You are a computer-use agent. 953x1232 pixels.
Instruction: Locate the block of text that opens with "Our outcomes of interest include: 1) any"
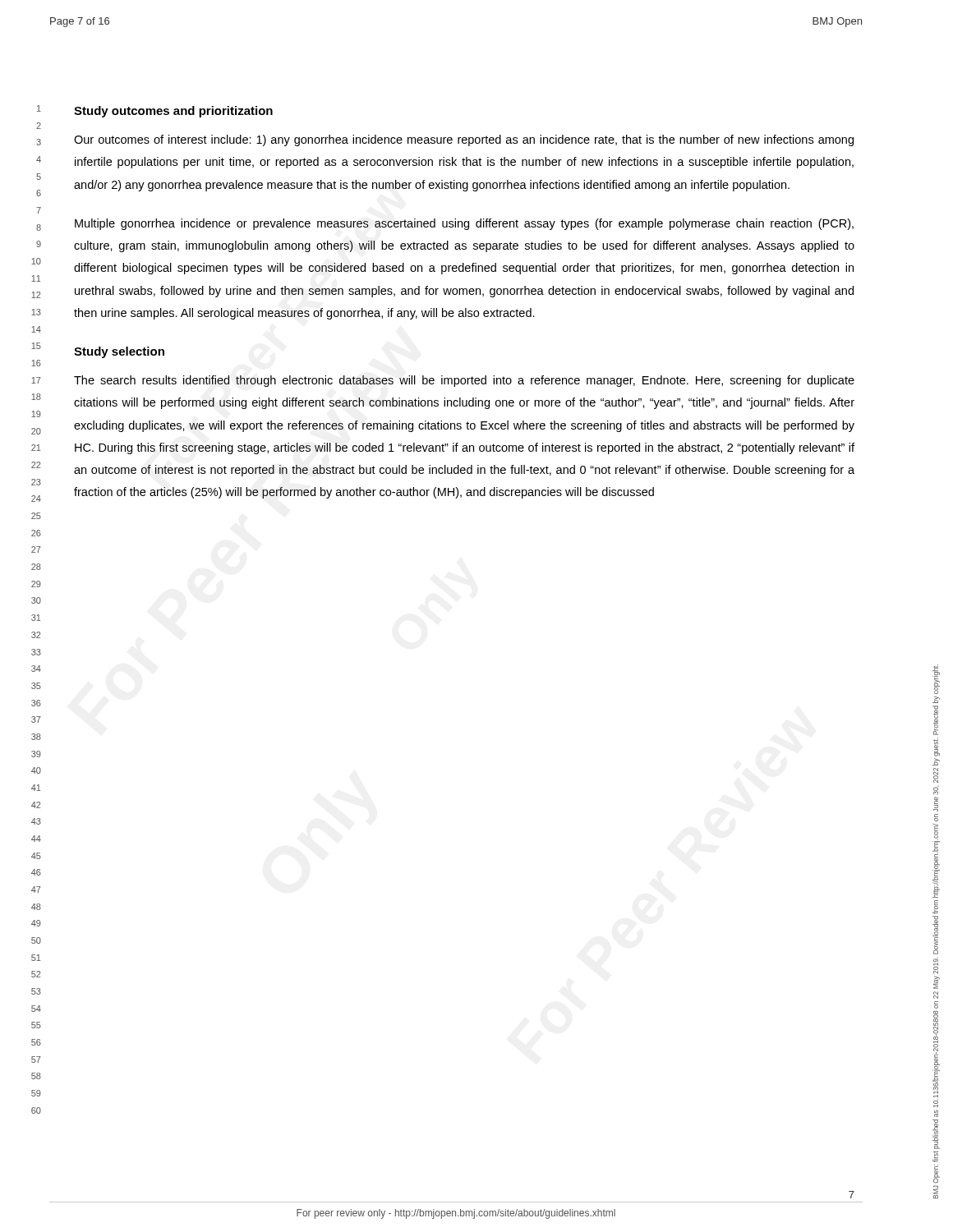pyautogui.click(x=464, y=162)
